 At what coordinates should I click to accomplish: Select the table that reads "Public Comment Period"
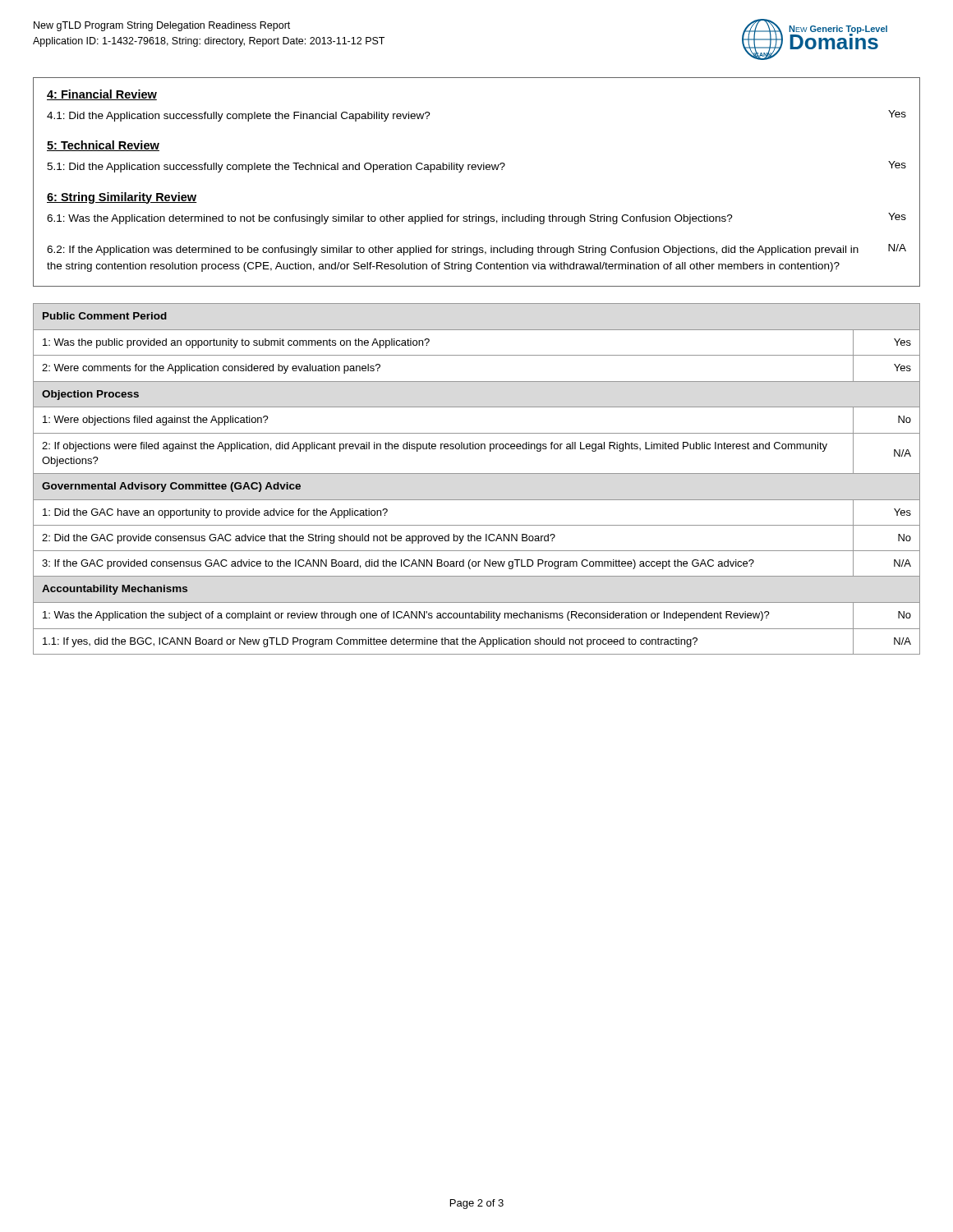(476, 479)
